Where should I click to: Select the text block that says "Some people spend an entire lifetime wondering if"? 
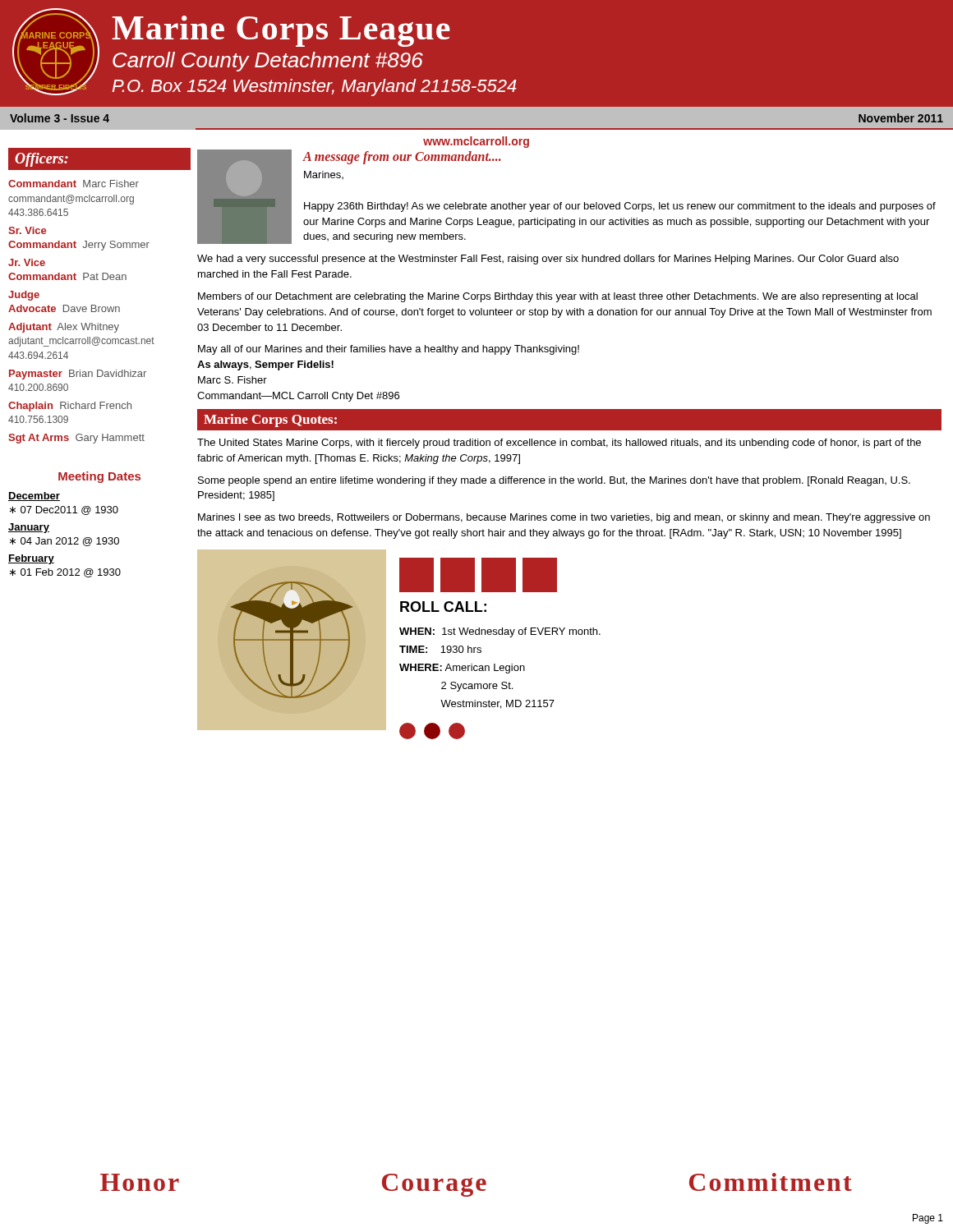(x=554, y=487)
